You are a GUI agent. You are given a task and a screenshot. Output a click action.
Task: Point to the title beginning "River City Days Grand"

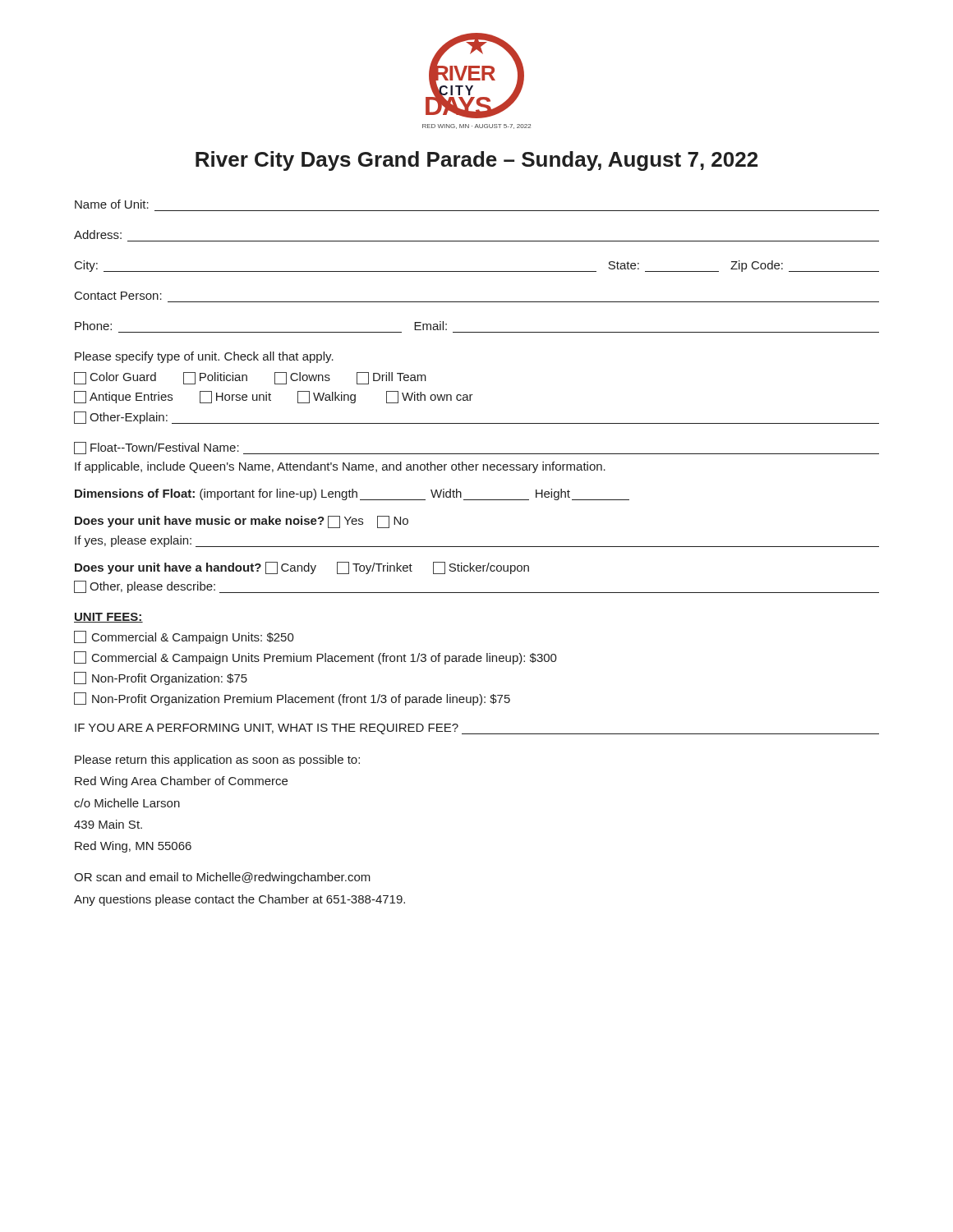476,159
